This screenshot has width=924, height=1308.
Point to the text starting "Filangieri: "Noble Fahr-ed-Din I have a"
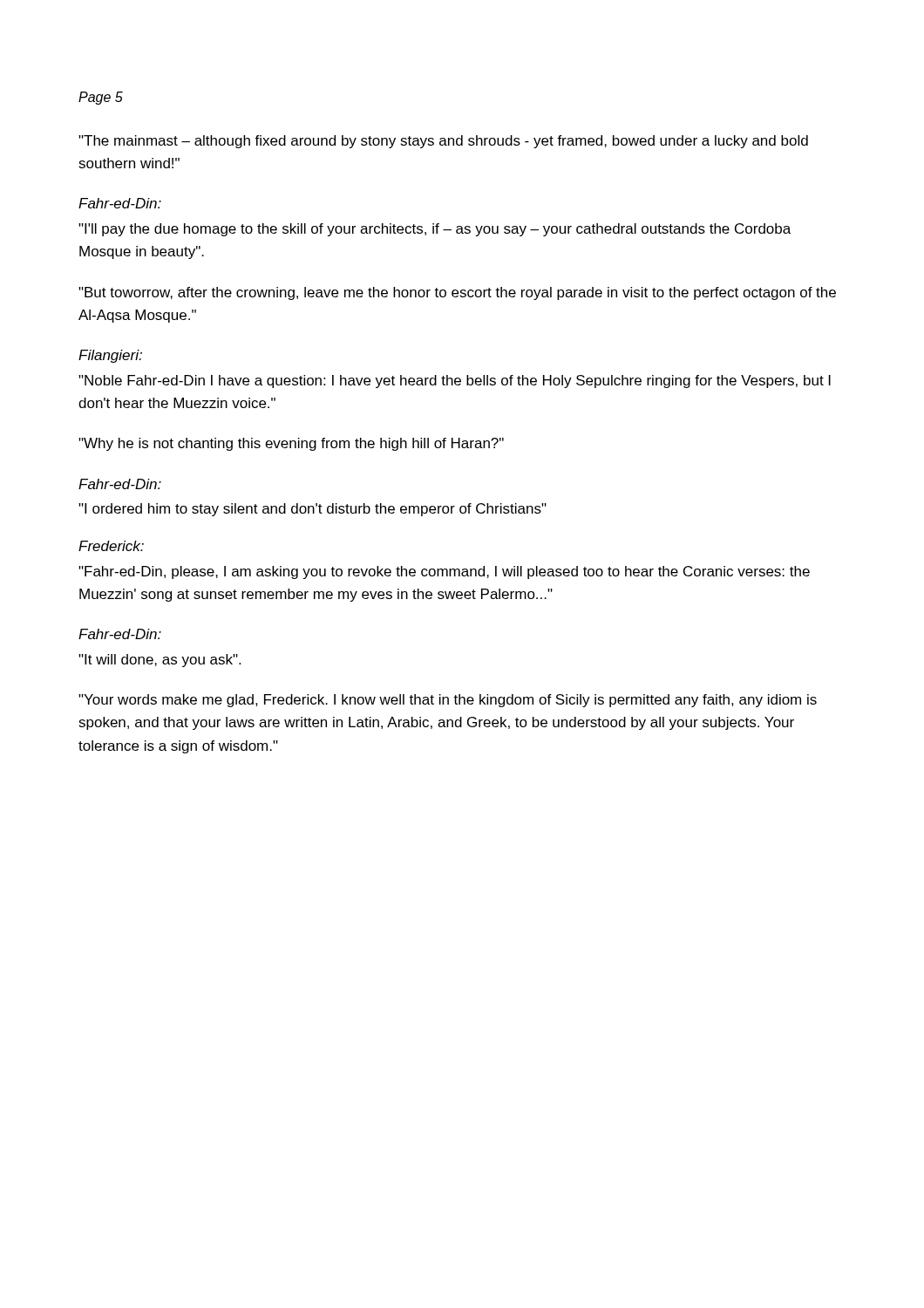462,380
